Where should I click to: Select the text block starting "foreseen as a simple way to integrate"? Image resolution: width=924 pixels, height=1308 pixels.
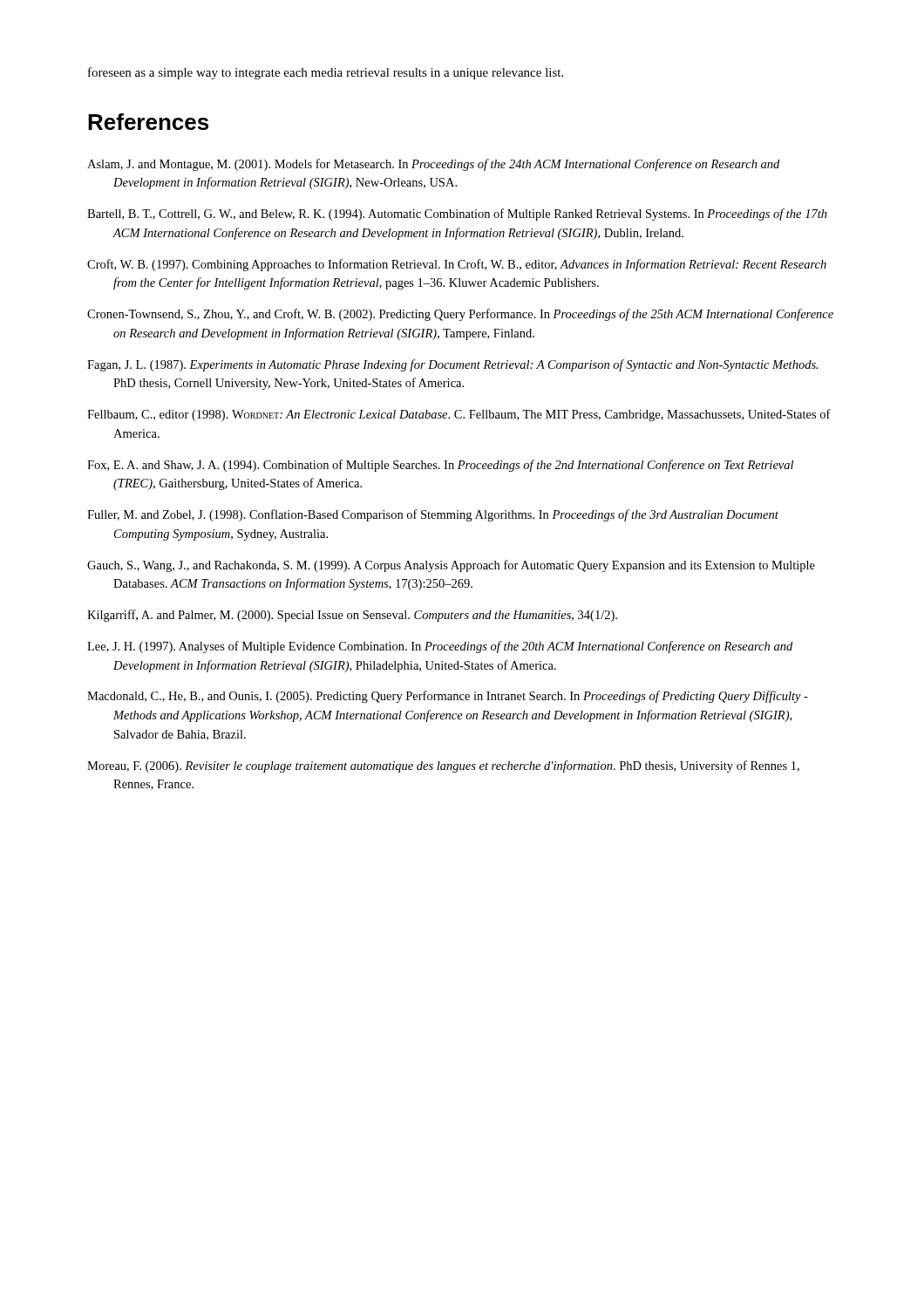[326, 72]
